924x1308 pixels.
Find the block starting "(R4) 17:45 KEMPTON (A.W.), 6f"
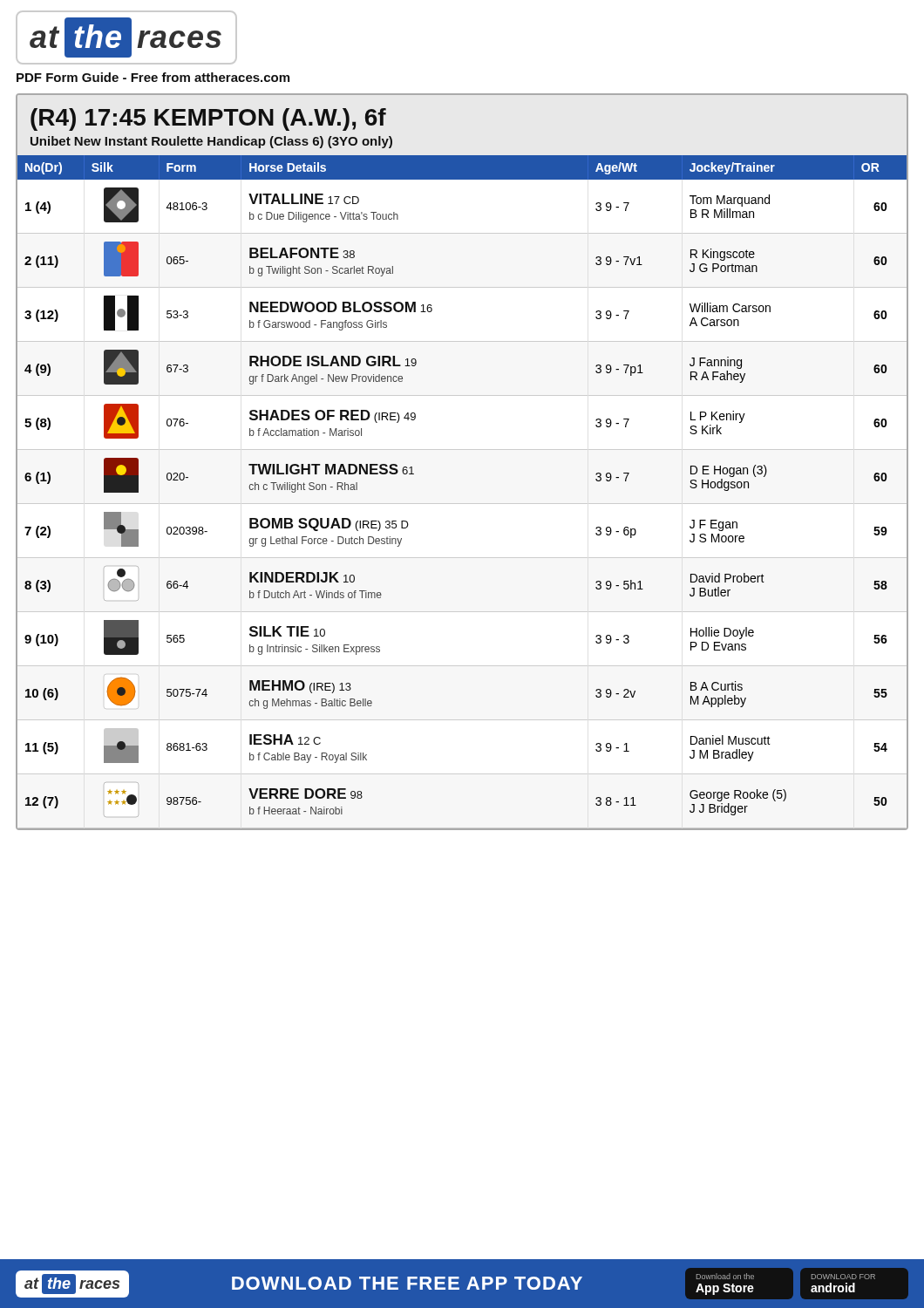[208, 117]
